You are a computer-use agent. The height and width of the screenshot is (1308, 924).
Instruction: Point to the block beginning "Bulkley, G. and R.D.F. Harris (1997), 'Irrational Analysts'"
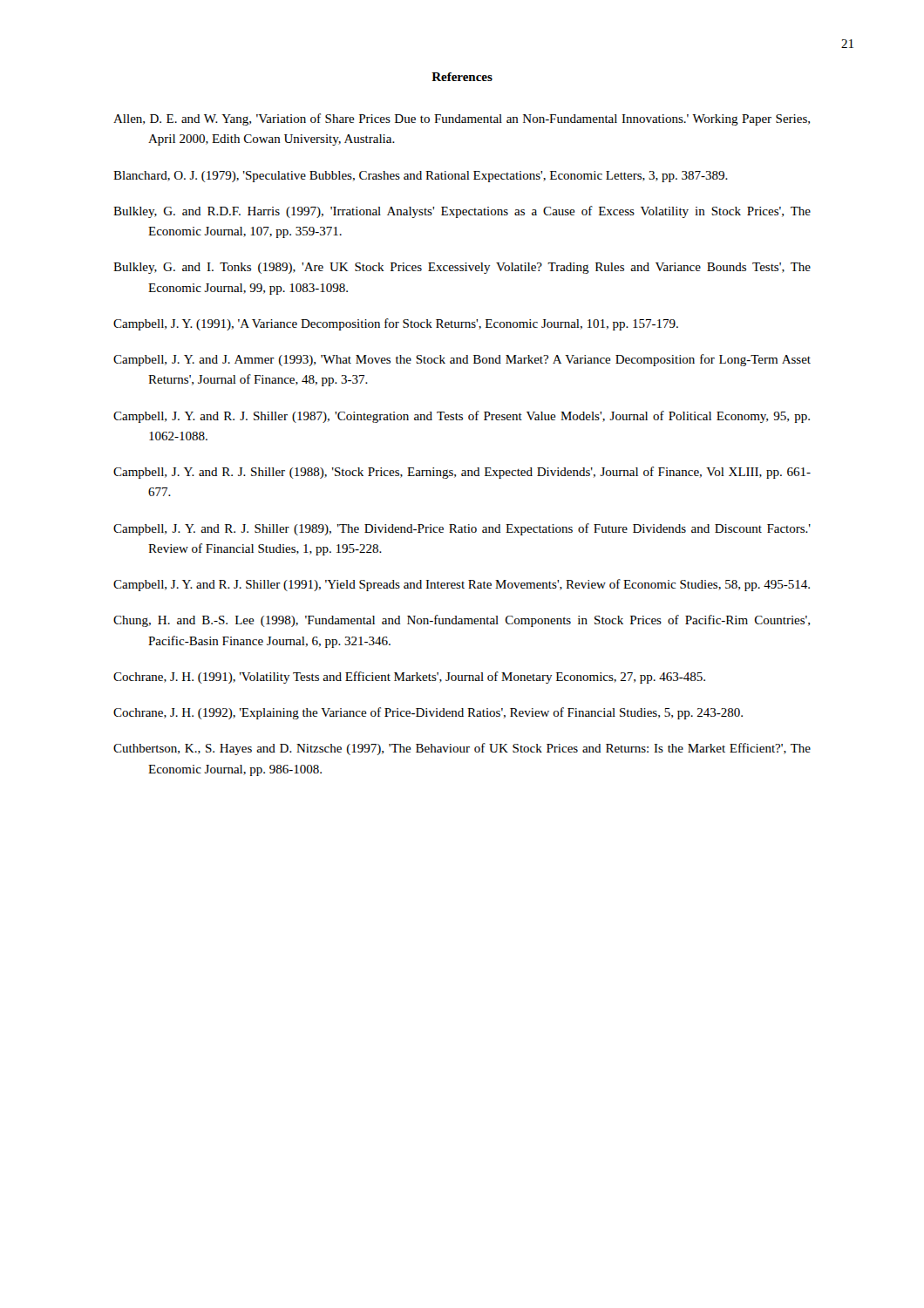pyautogui.click(x=462, y=221)
